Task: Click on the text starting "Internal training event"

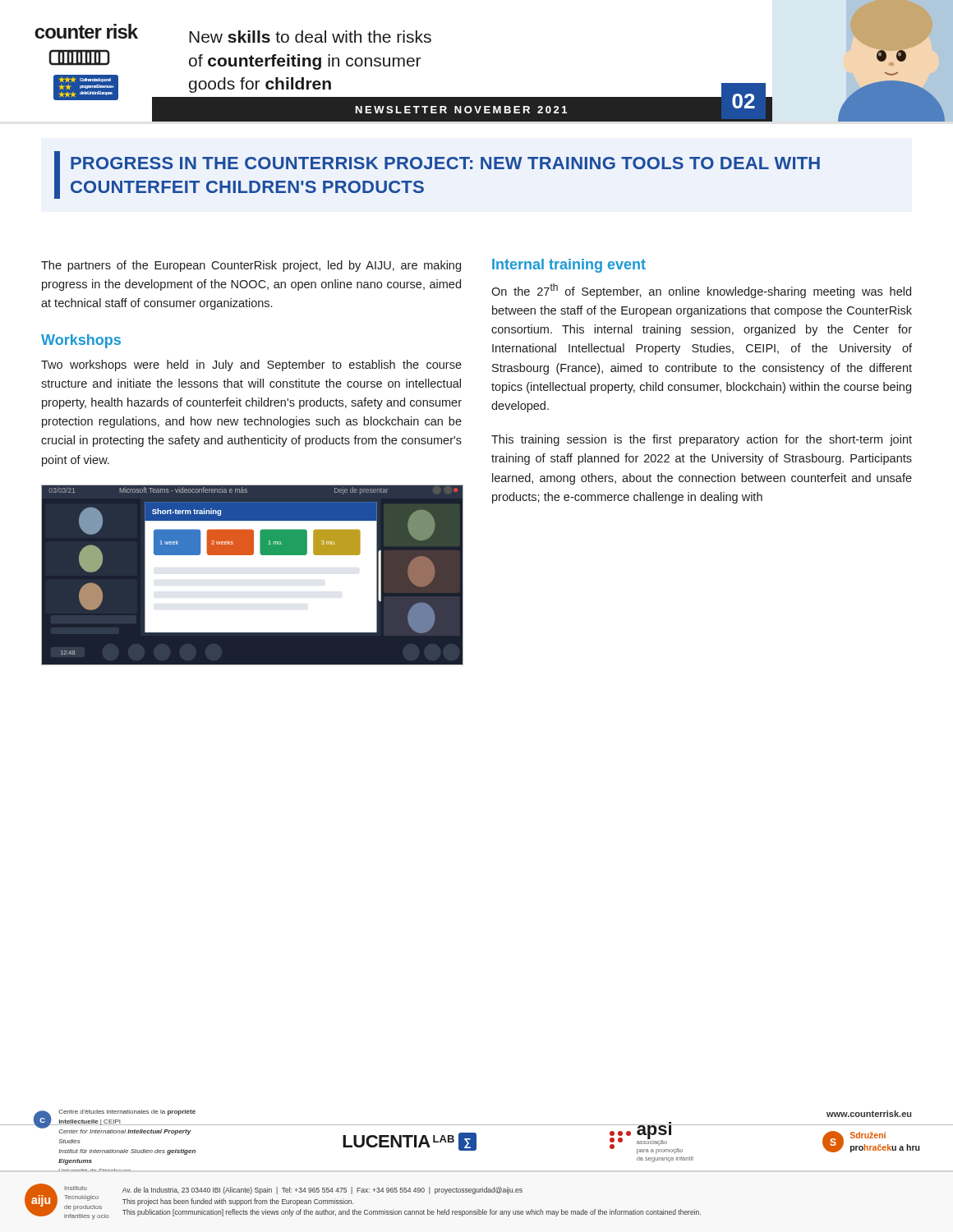Action: click(x=569, y=264)
